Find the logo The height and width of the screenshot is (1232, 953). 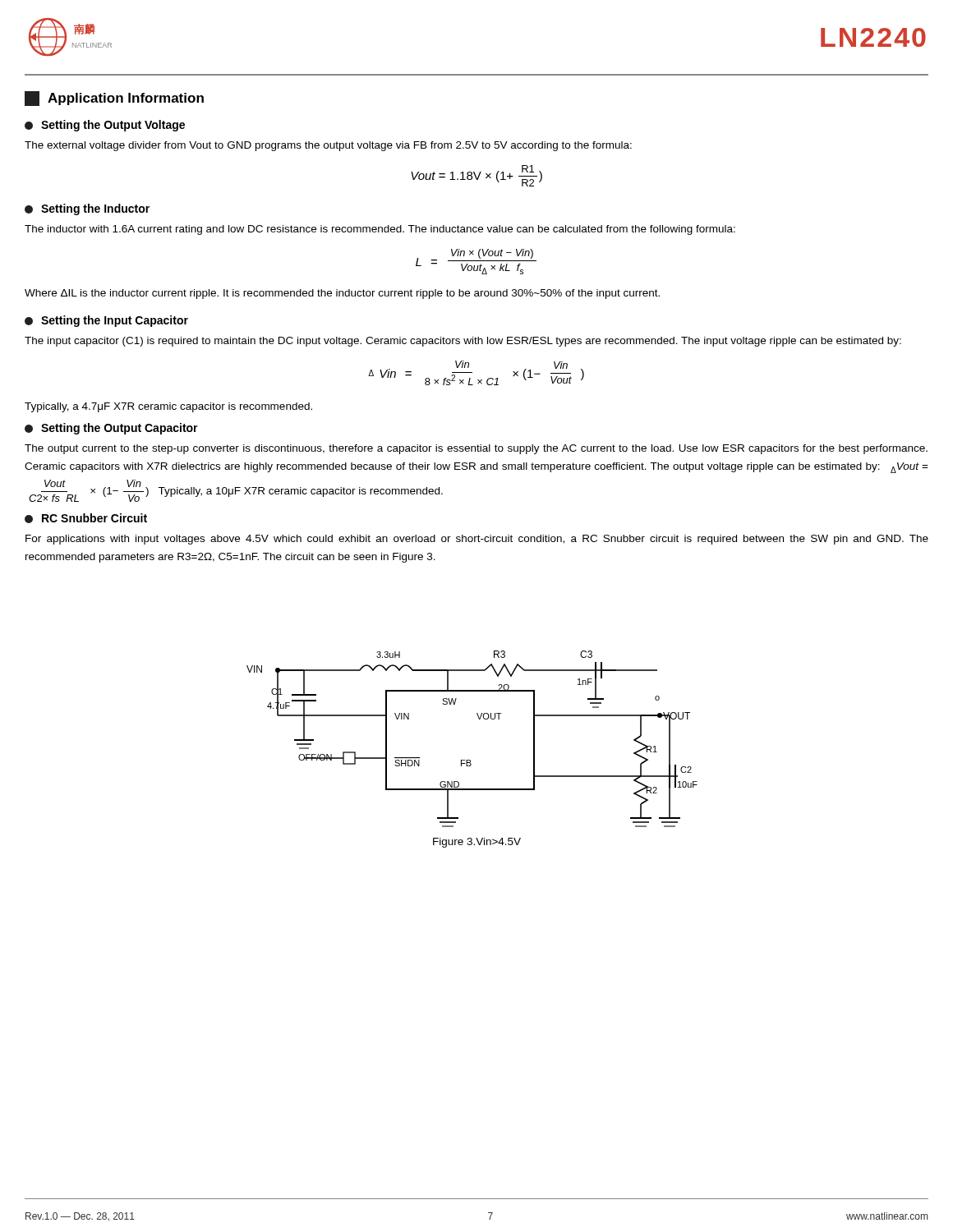click(x=70, y=37)
